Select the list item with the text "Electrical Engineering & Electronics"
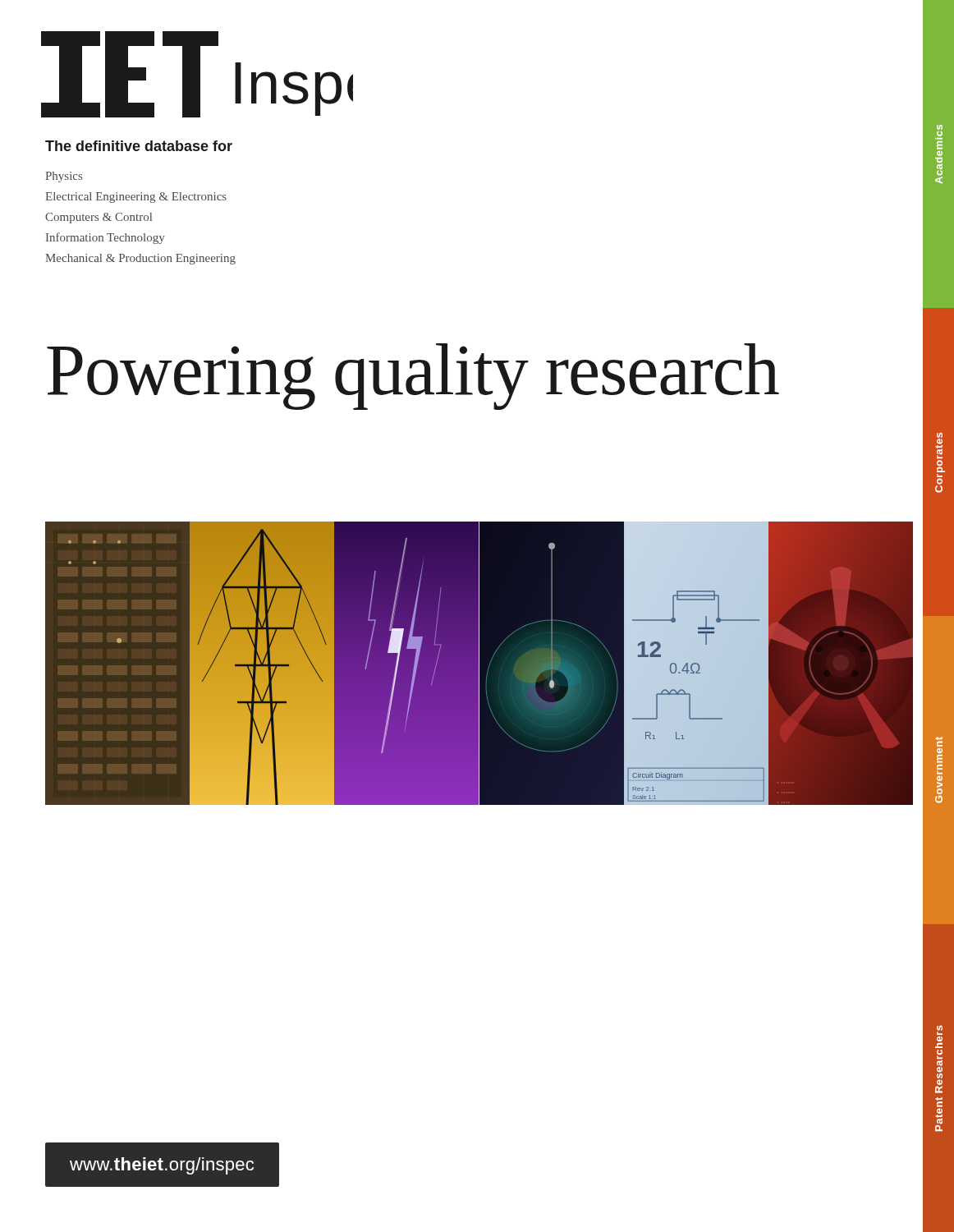This screenshot has height=1232, width=954. (136, 196)
